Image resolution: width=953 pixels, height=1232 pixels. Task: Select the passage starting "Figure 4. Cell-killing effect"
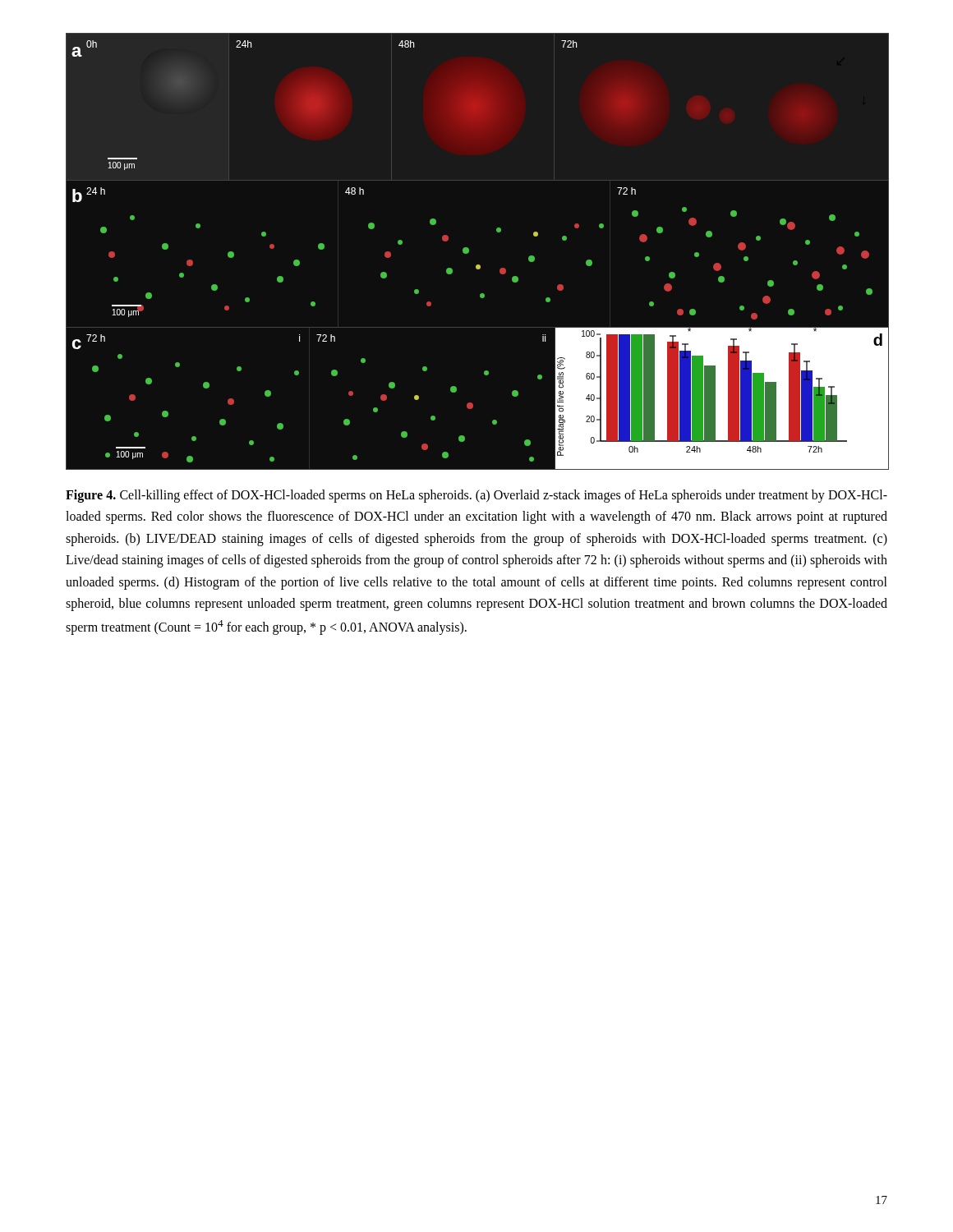click(476, 561)
